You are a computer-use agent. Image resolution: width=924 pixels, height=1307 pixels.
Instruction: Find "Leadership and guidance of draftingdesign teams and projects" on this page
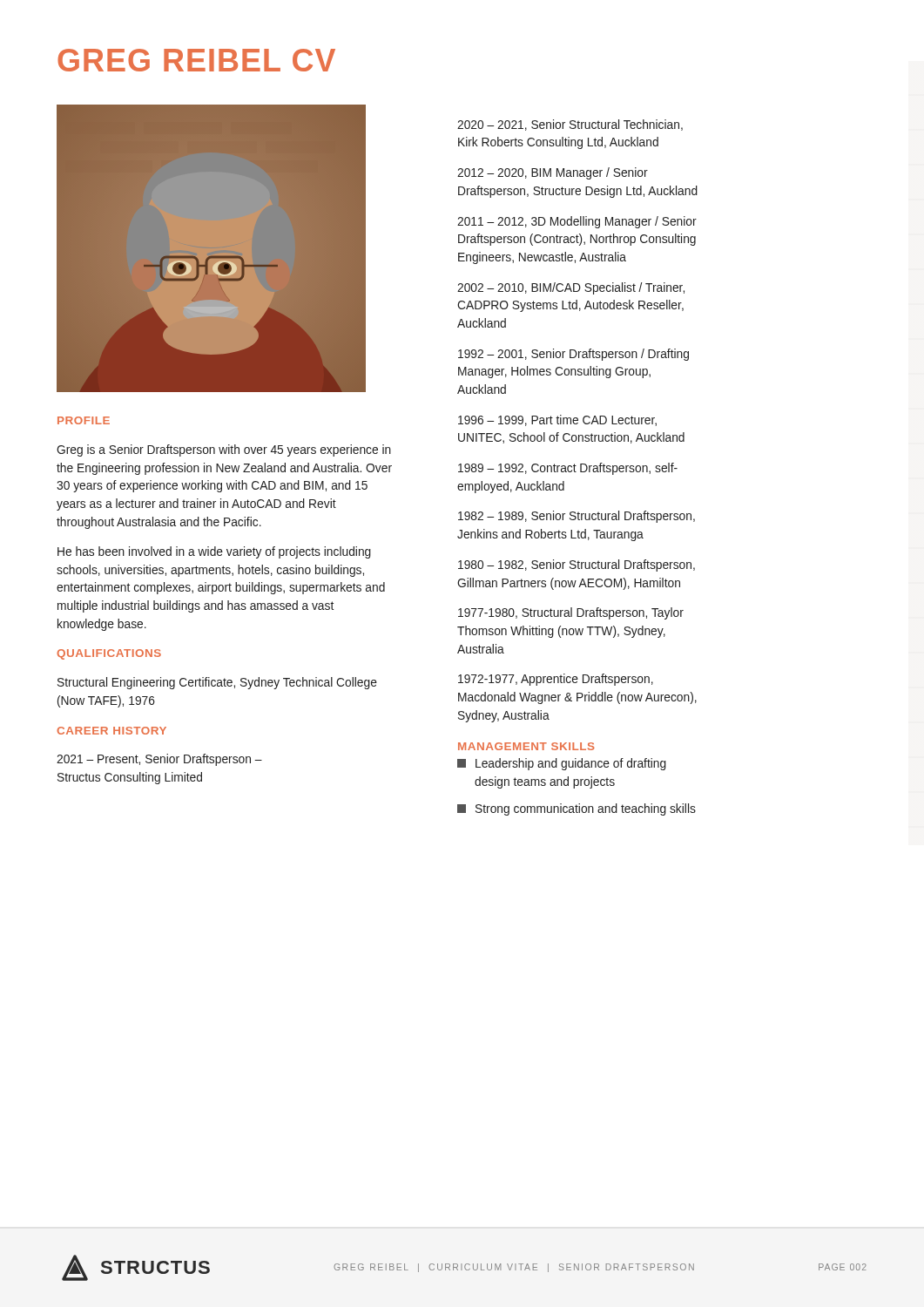[x=562, y=774]
